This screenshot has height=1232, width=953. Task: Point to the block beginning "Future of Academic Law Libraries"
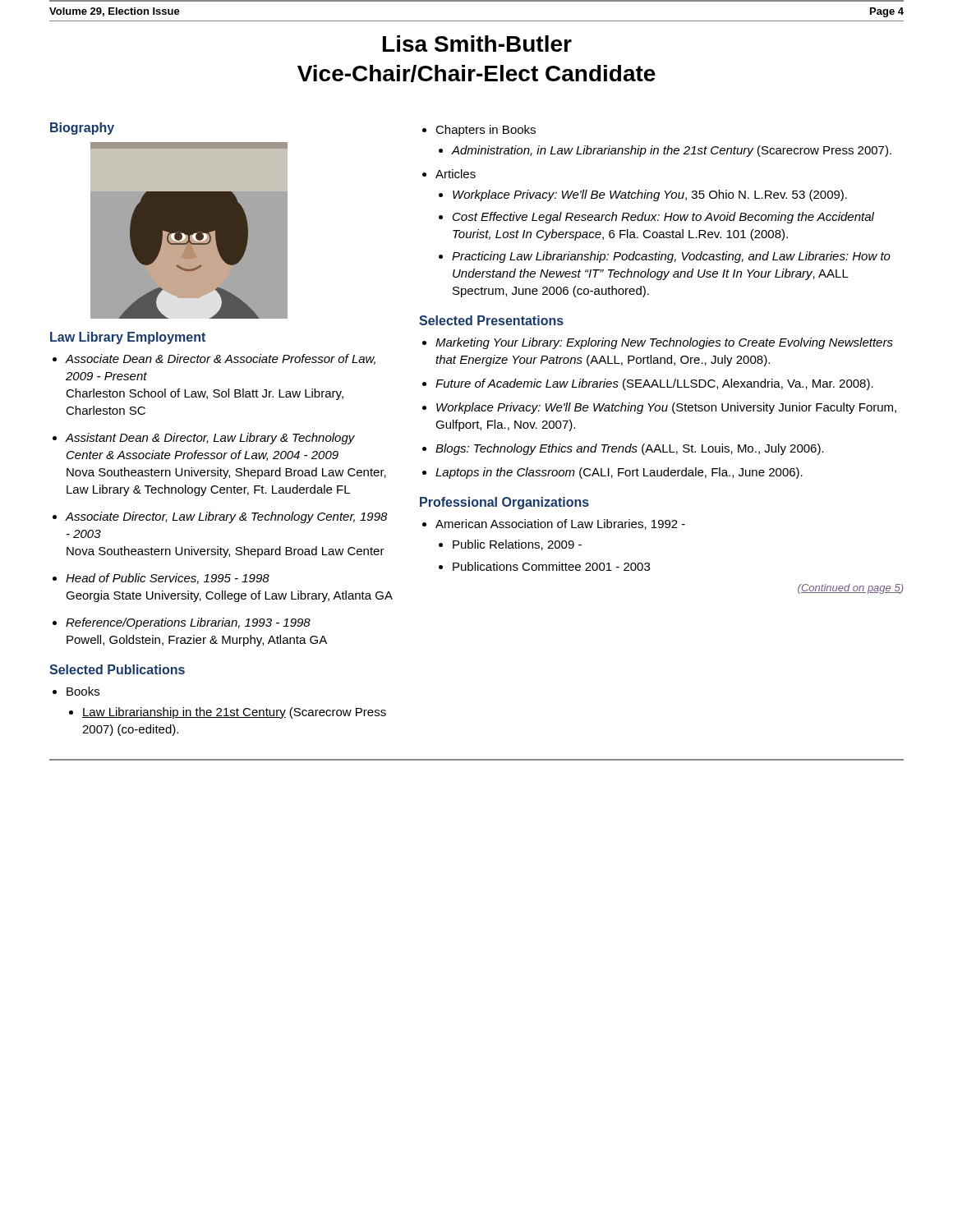655,383
